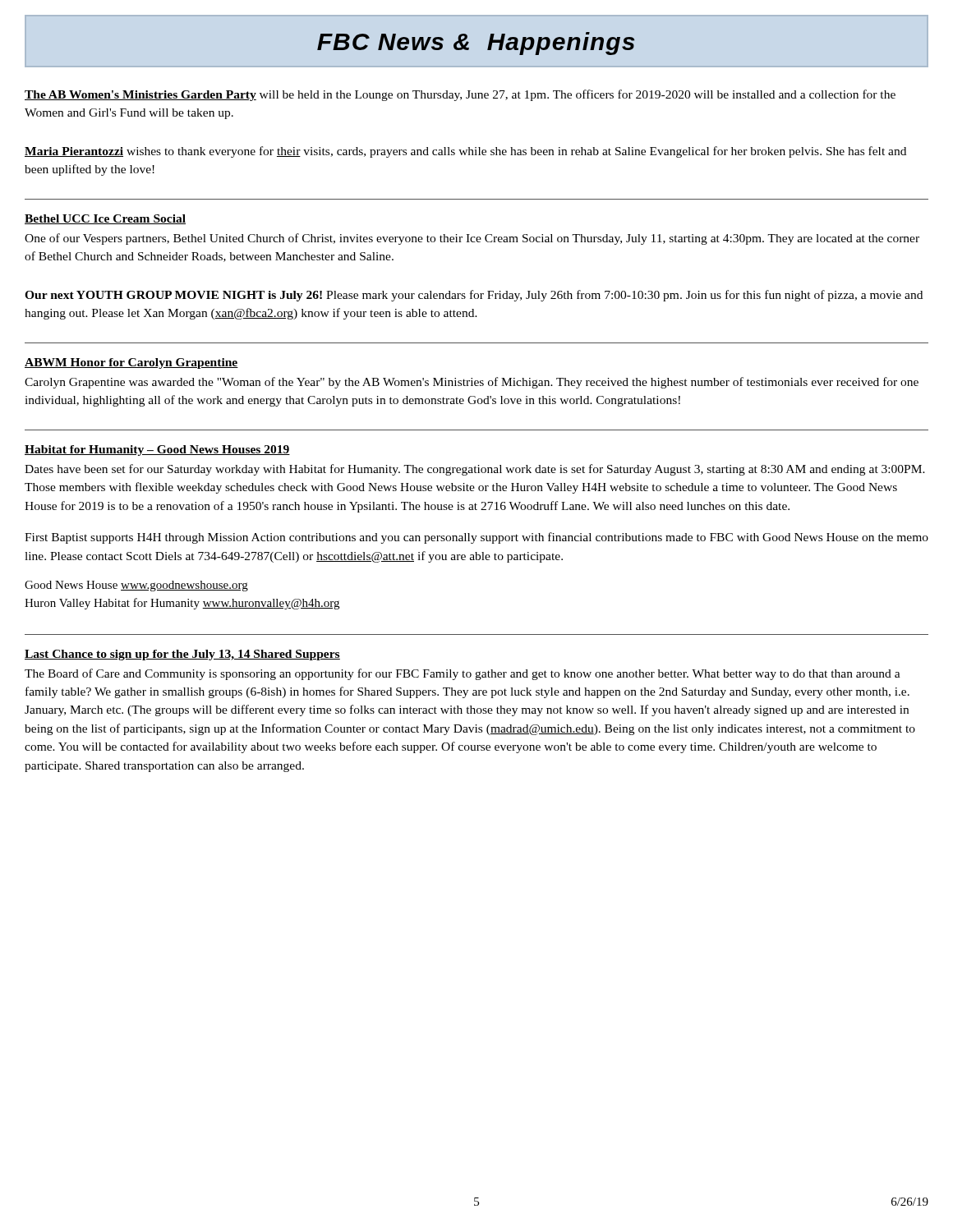This screenshot has height=1232, width=953.
Task: Find the text starting "The AB Women's"
Action: point(476,104)
